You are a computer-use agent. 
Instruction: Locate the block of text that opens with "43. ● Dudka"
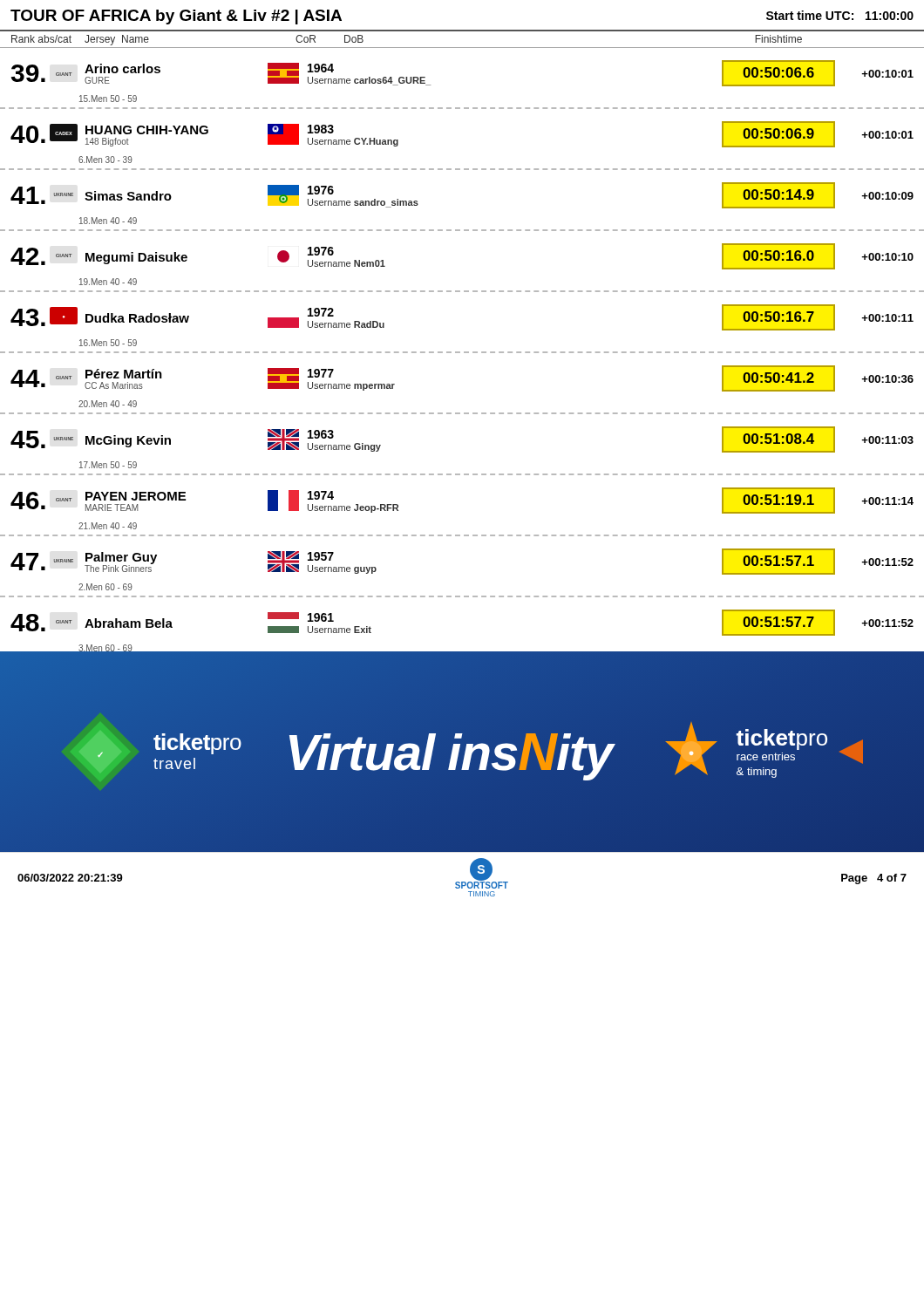(63, 318)
